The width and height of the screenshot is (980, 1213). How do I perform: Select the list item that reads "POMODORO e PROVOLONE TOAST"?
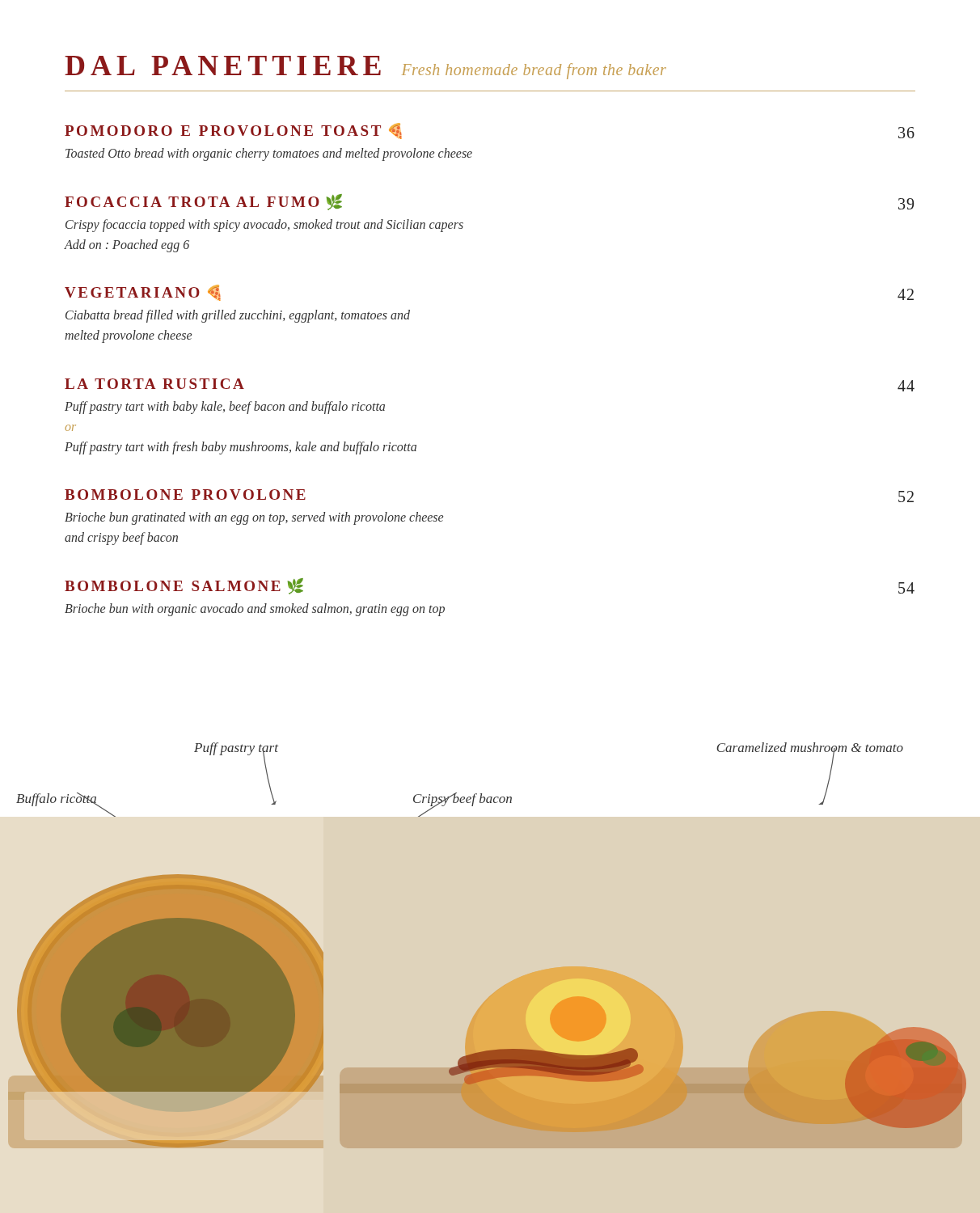[232, 131]
